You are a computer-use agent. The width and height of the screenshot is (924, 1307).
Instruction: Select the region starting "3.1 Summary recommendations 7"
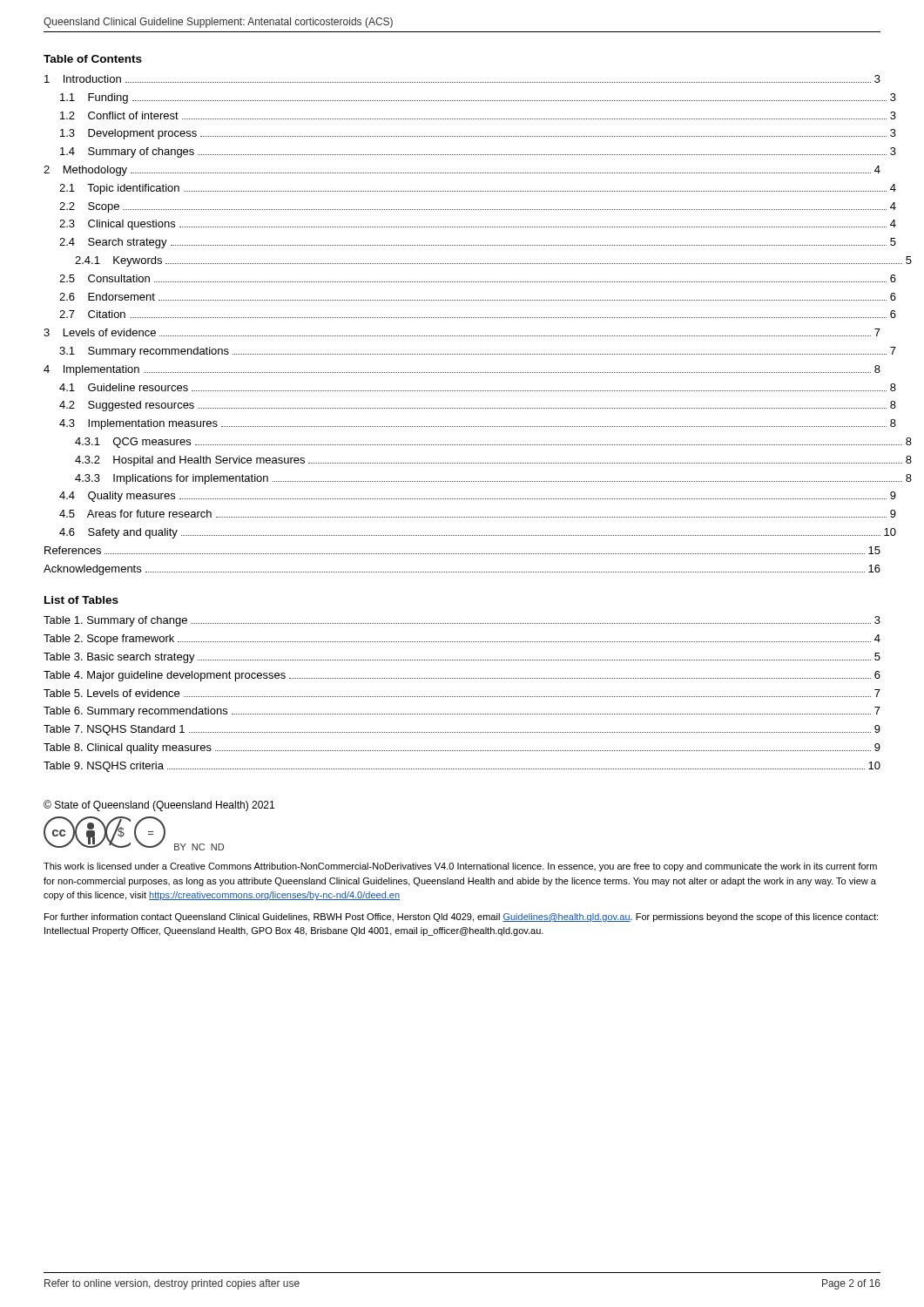[478, 351]
